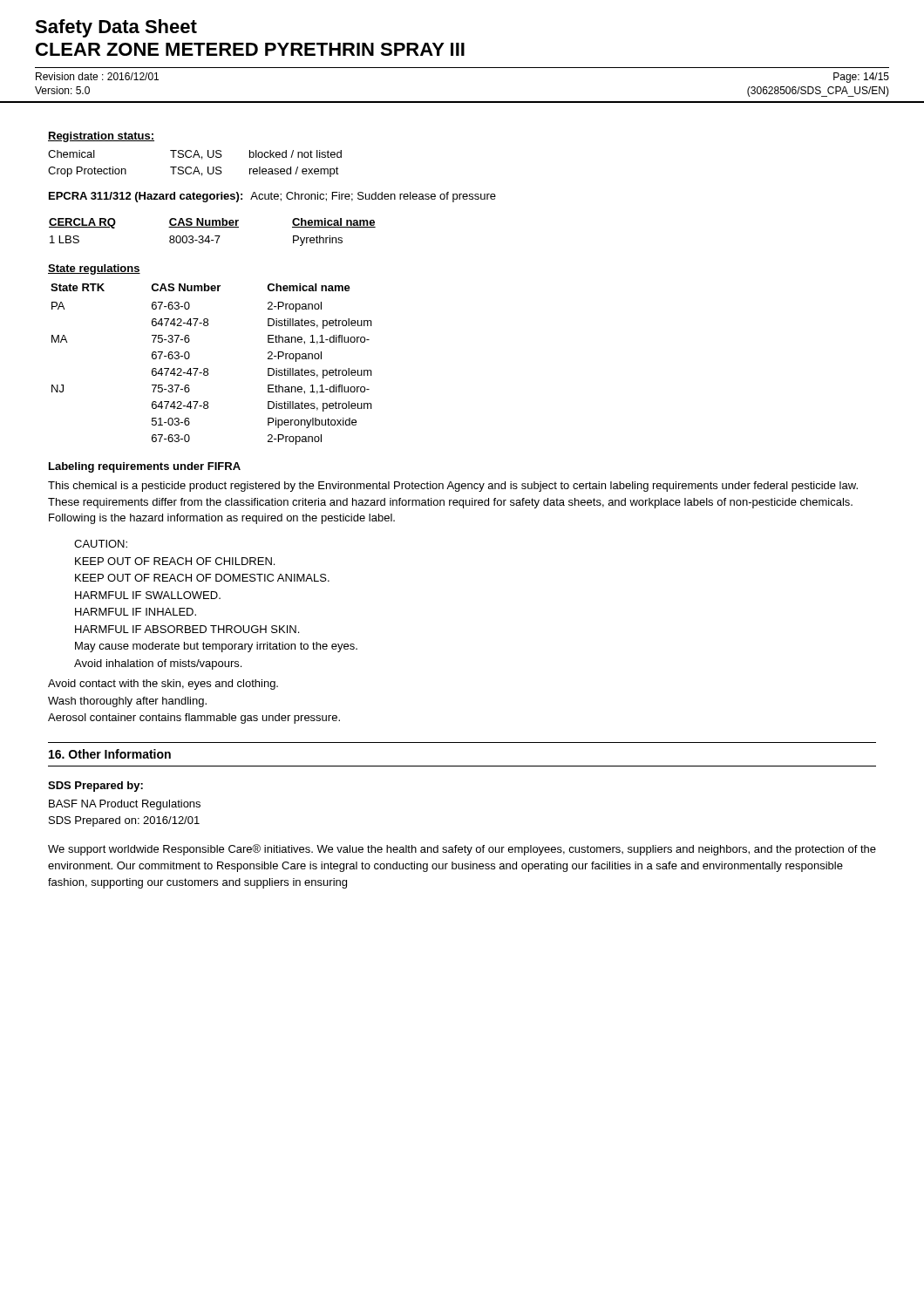Image resolution: width=924 pixels, height=1308 pixels.
Task: Navigate to the element starting "Safety Data Sheet CLEAR"
Action: pyautogui.click(x=462, y=39)
